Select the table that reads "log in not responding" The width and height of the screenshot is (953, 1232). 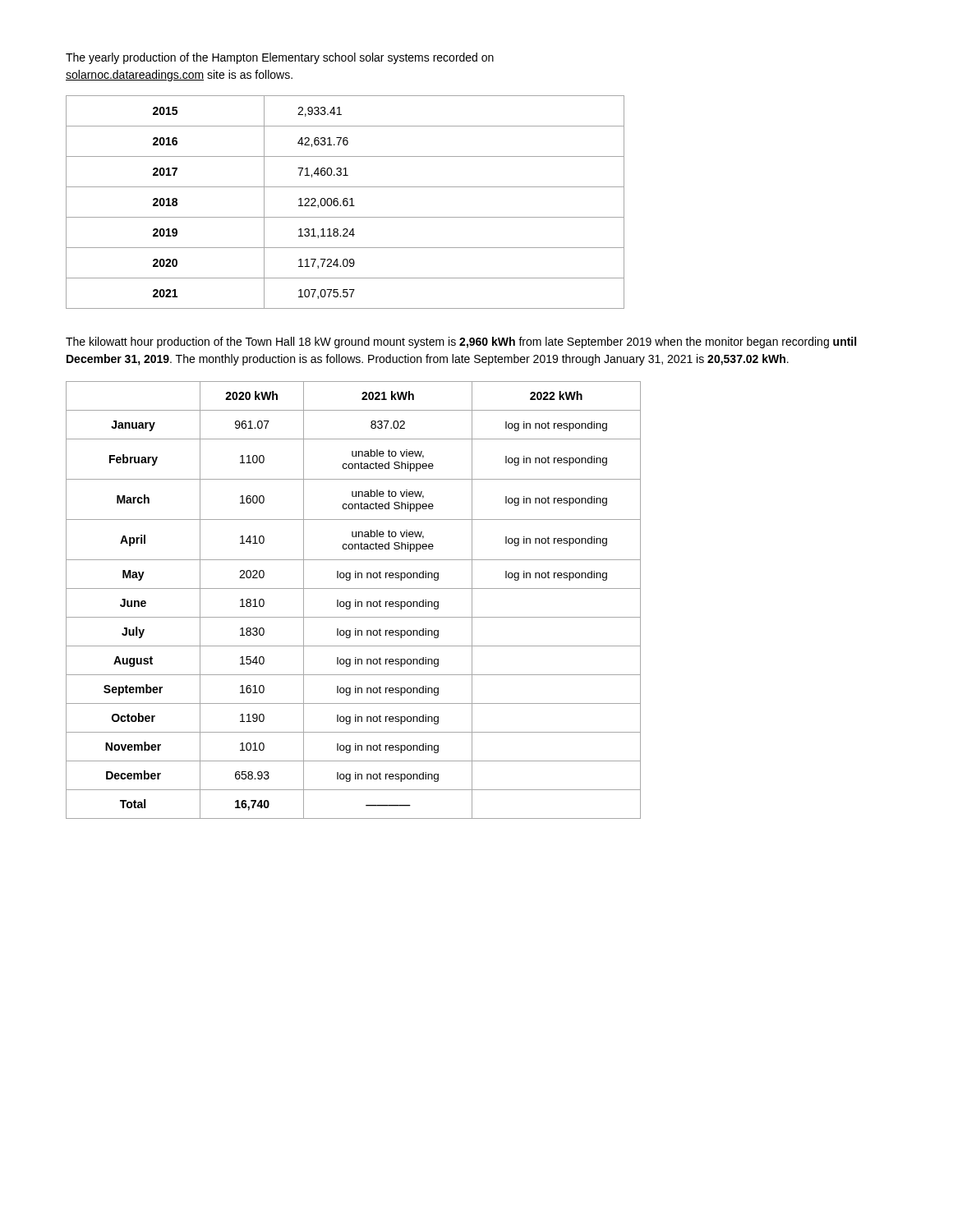click(x=476, y=600)
